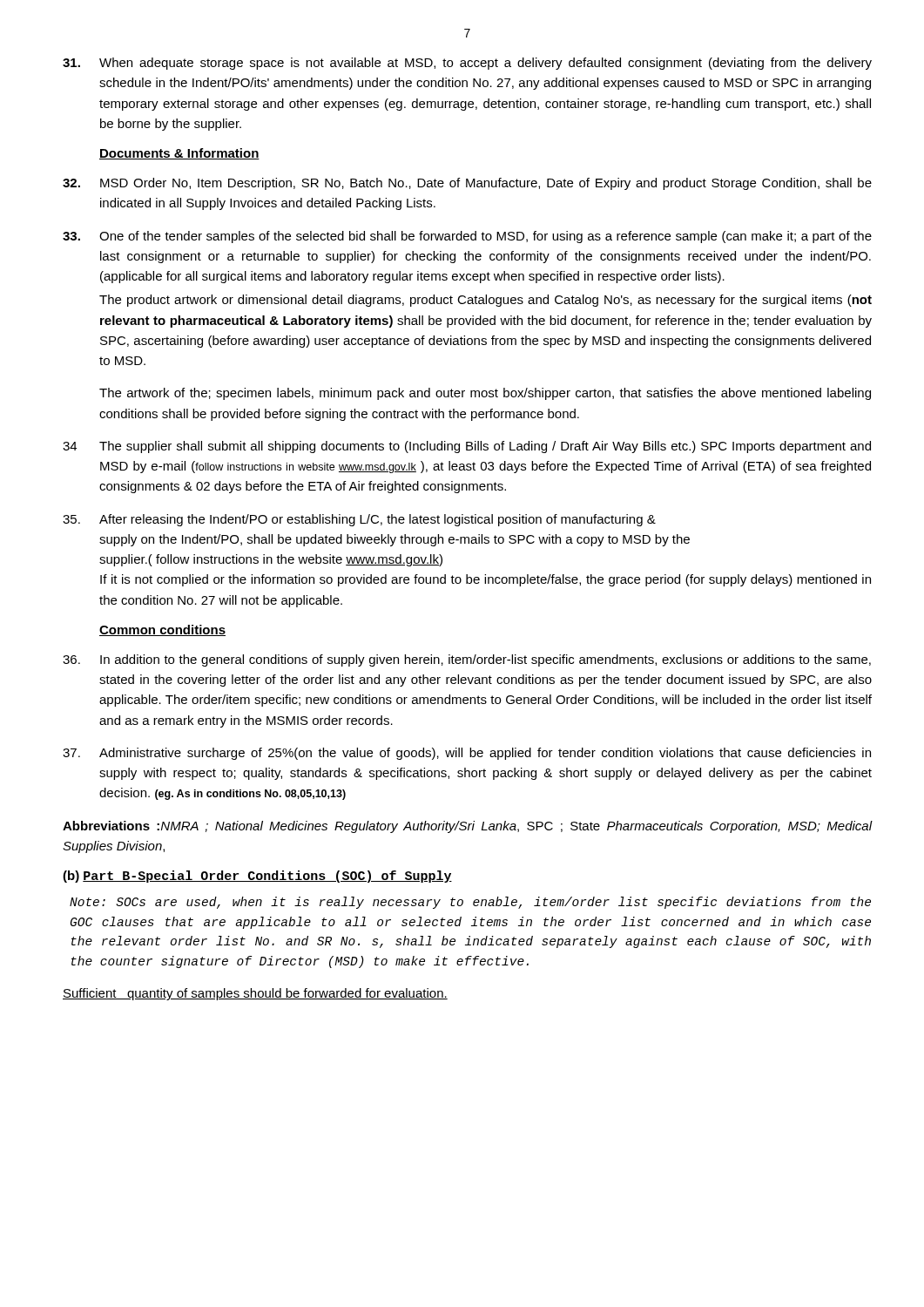Where is the passage that starts "The product artwork or dimensional detail diagrams, product"?
Image resolution: width=924 pixels, height=1307 pixels.
tap(485, 330)
